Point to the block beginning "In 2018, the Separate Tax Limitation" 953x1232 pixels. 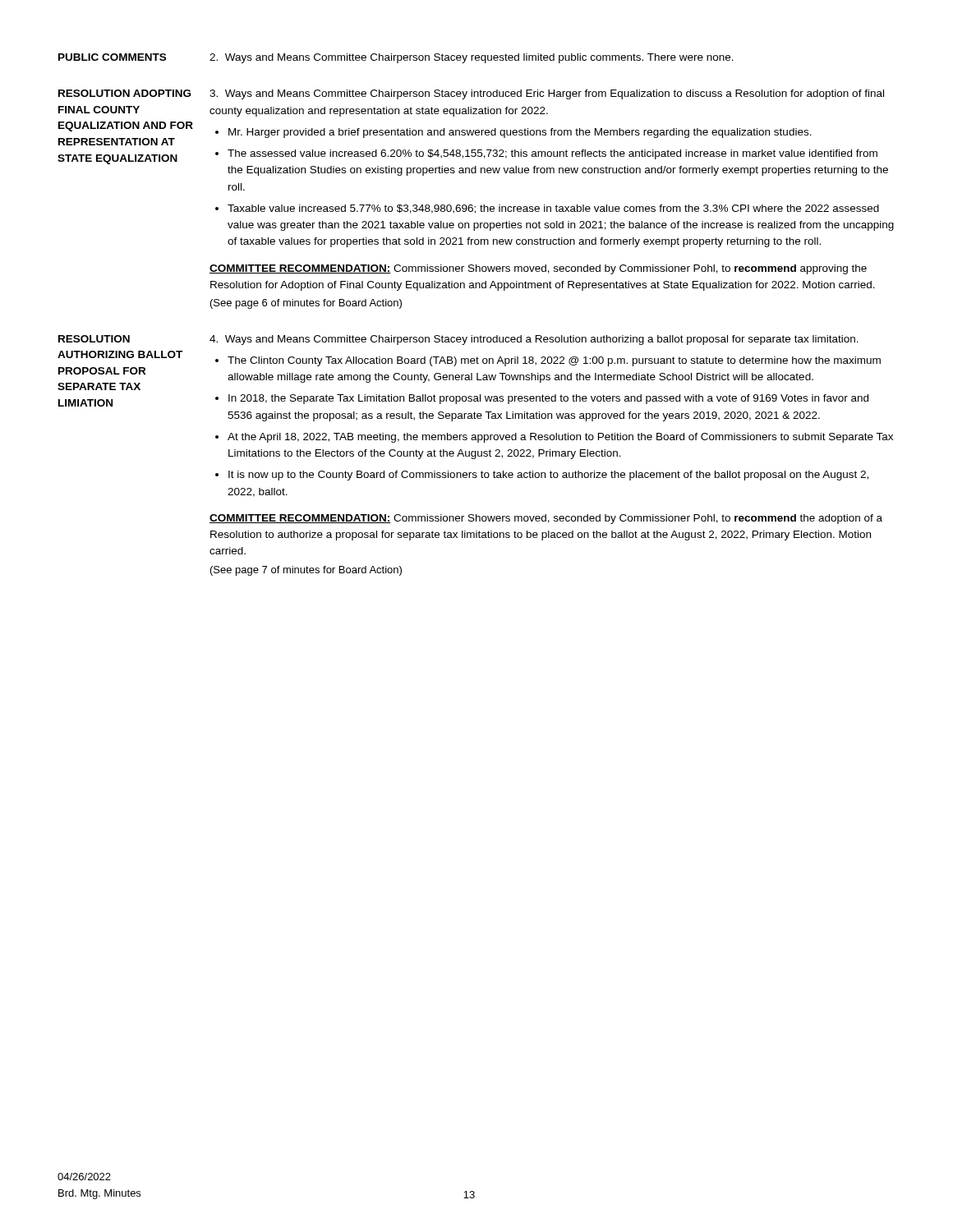pos(548,406)
